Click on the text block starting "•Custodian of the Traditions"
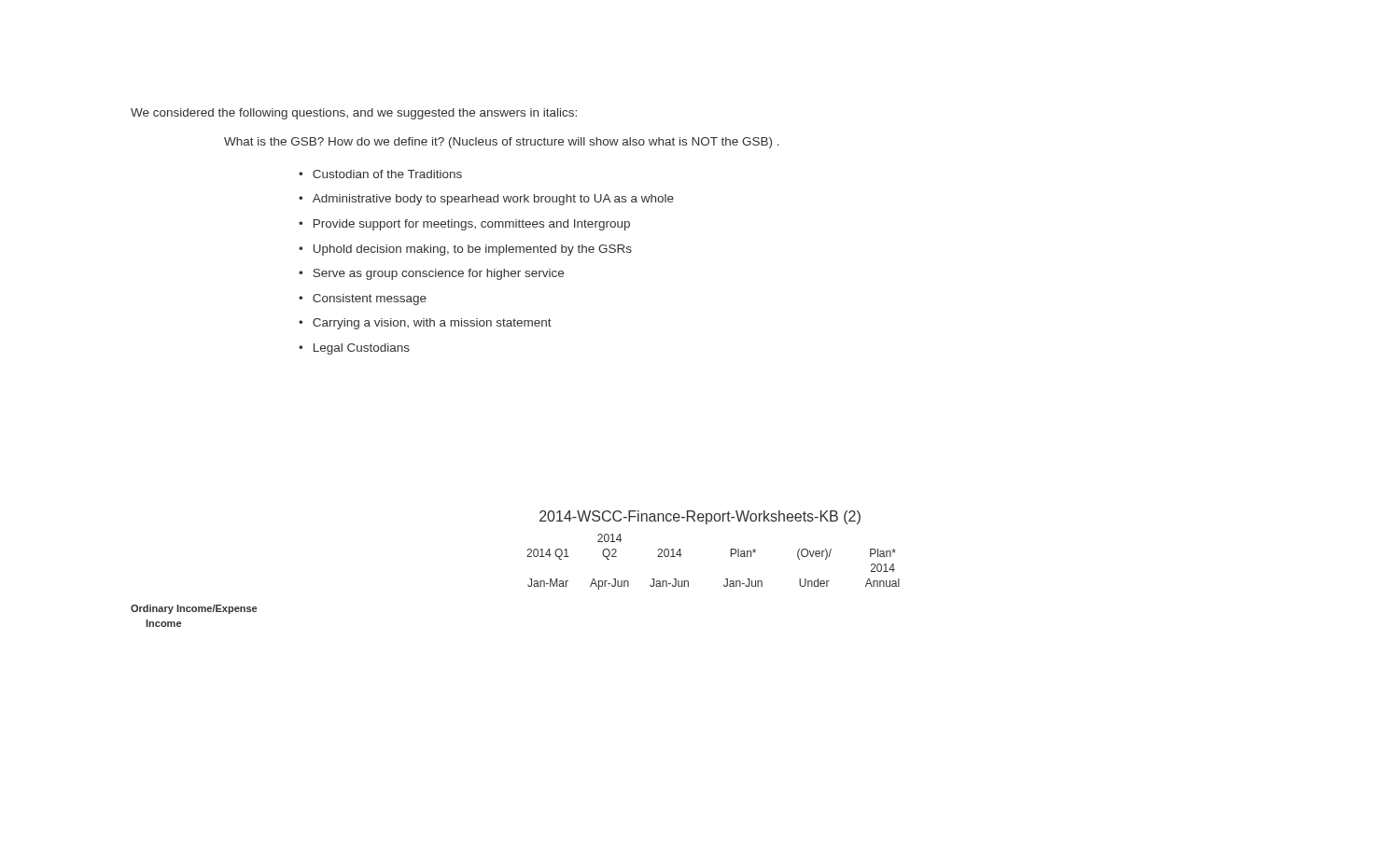This screenshot has height=850, width=1400. pos(380,174)
